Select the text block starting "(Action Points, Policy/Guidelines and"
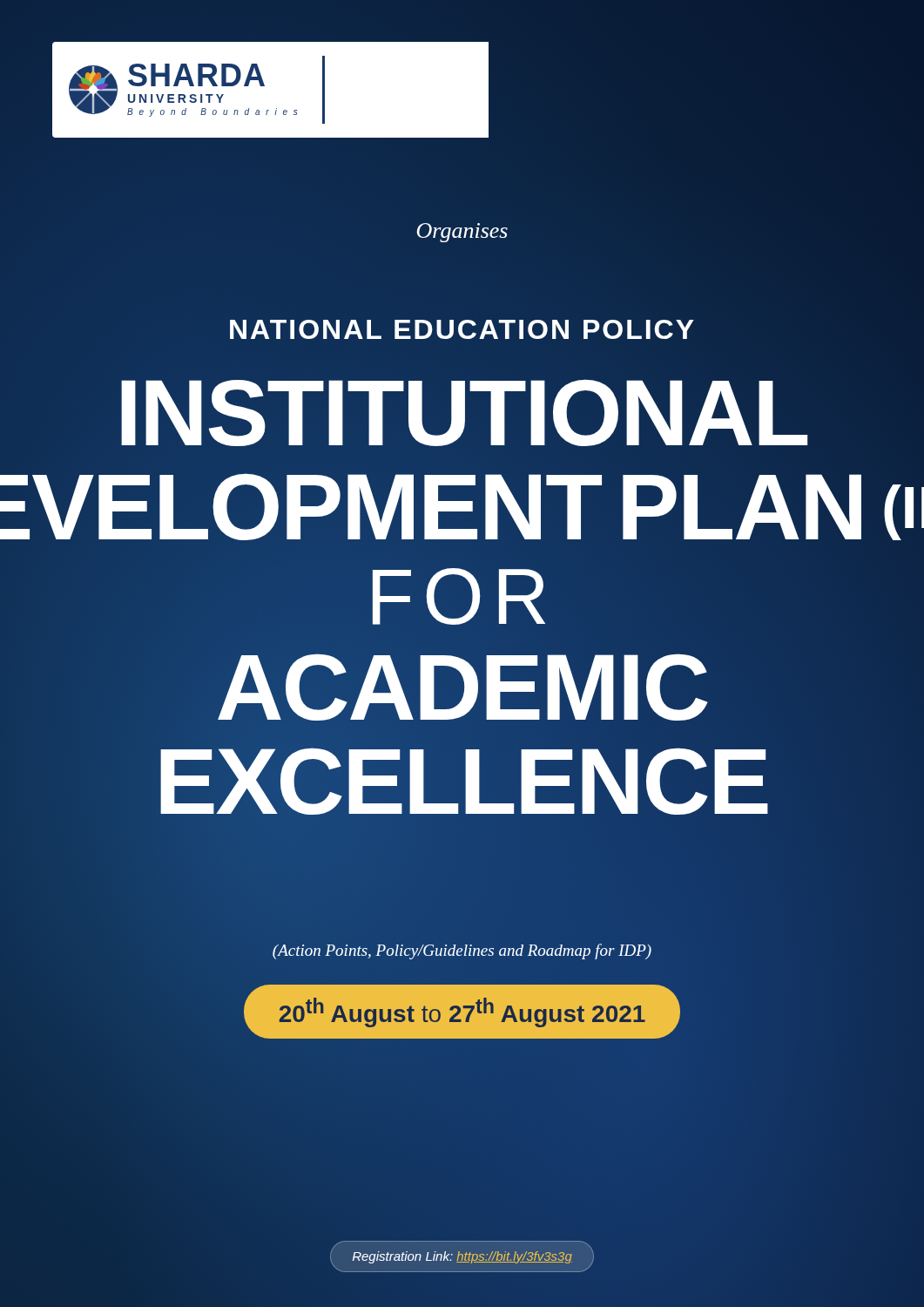924x1307 pixels. pos(462,950)
